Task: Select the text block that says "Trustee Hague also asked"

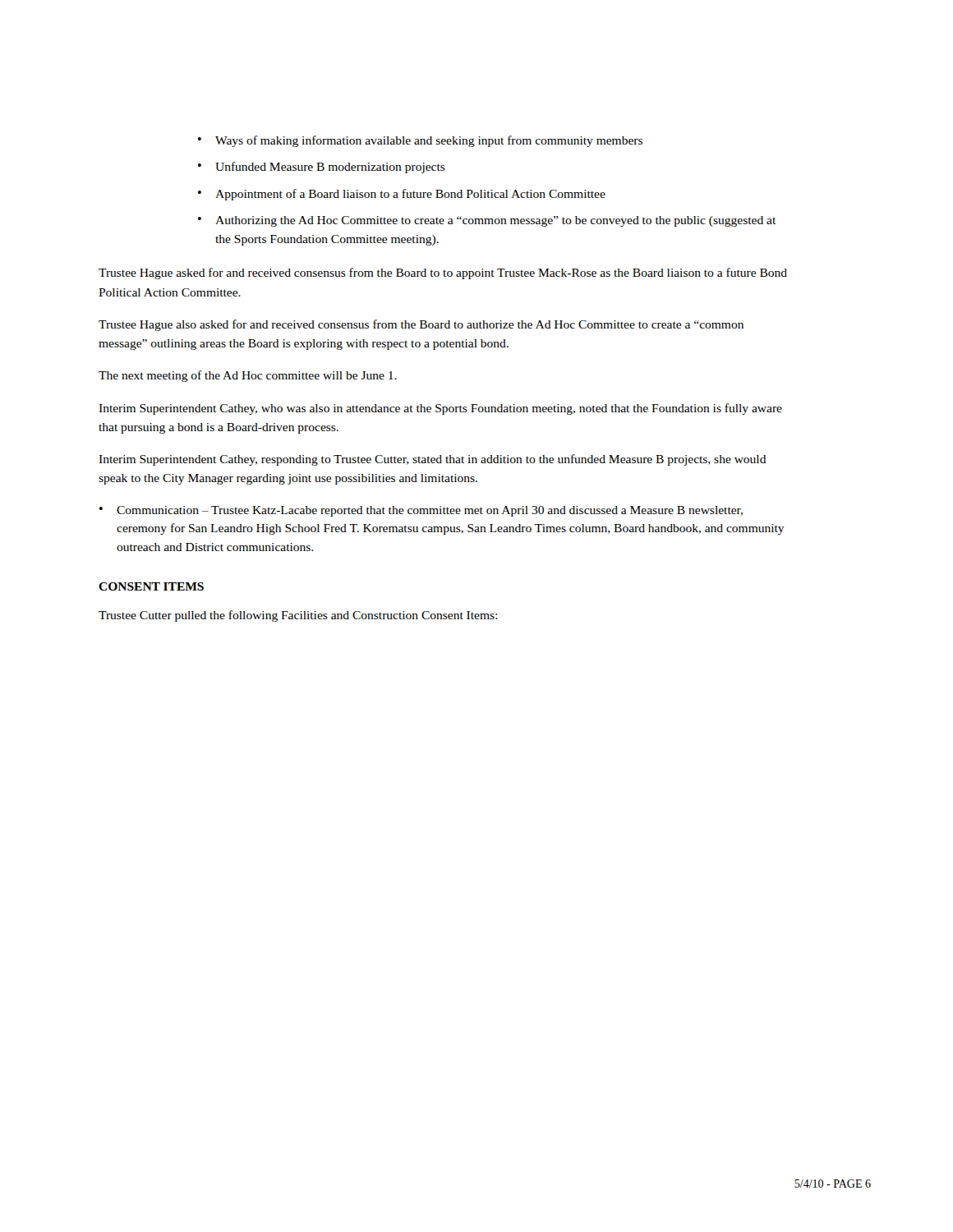Action: 421,333
